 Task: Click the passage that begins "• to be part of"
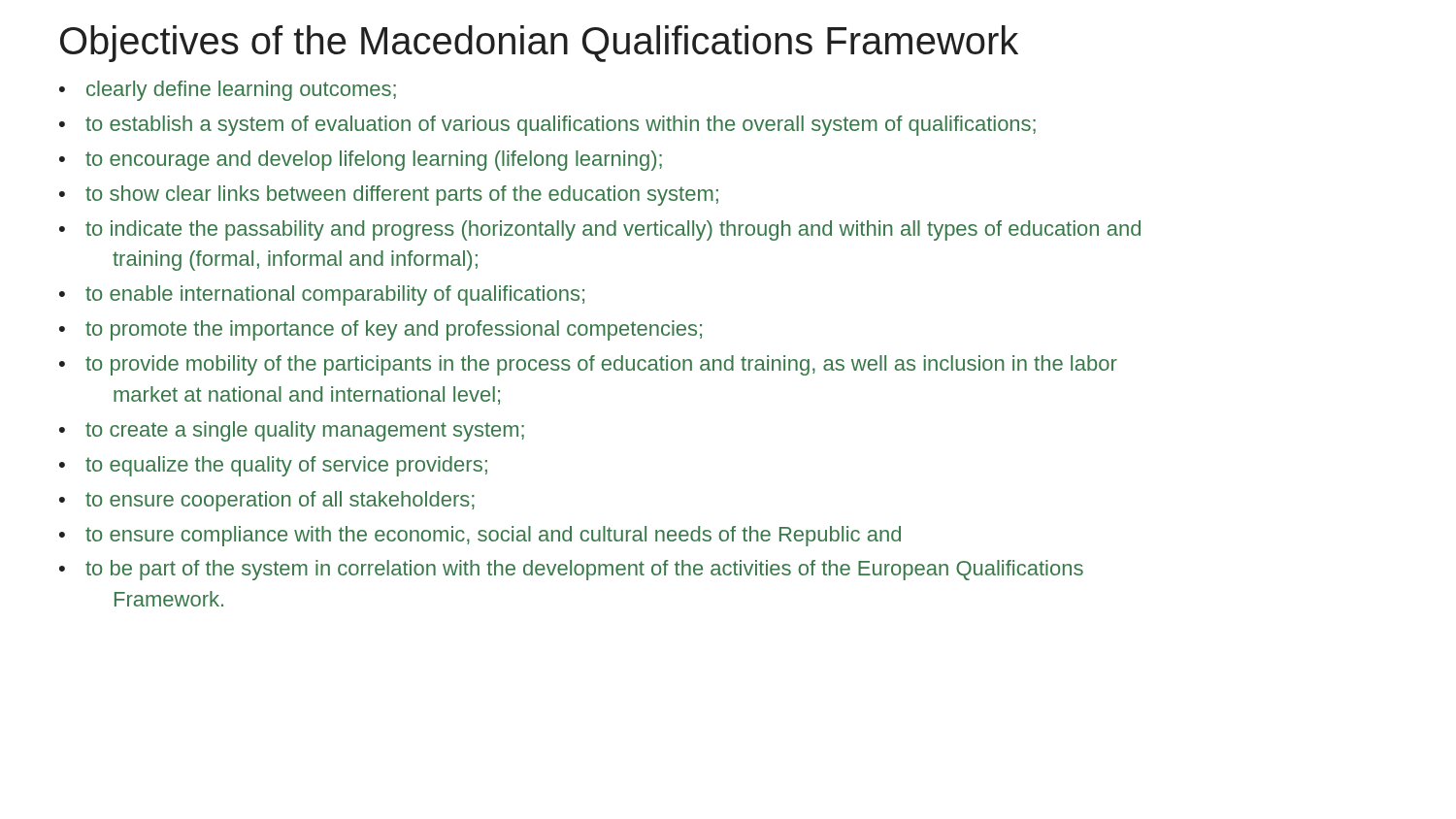[728, 585]
